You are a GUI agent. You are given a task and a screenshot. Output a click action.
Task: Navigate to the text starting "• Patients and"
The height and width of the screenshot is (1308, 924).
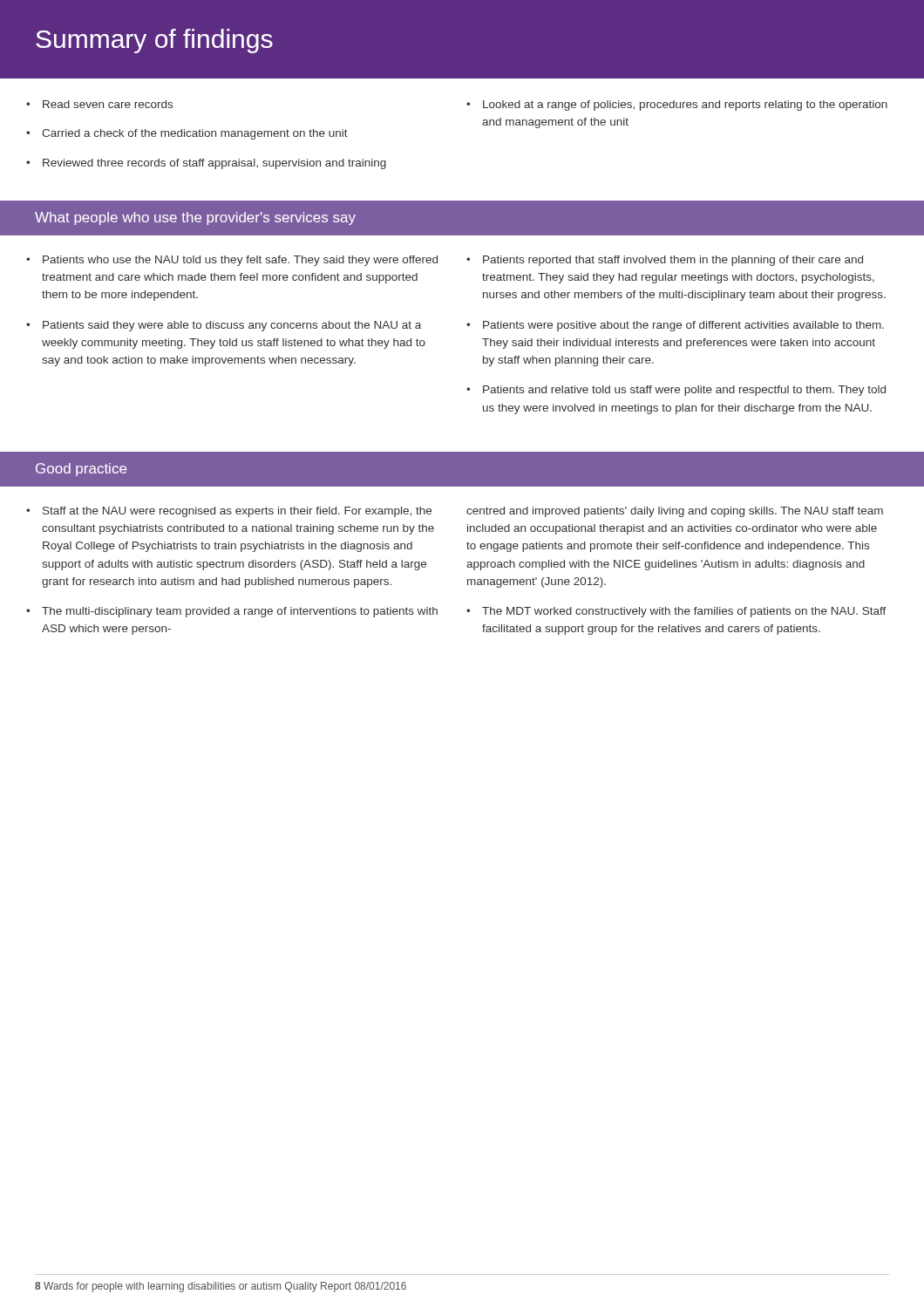coord(676,398)
